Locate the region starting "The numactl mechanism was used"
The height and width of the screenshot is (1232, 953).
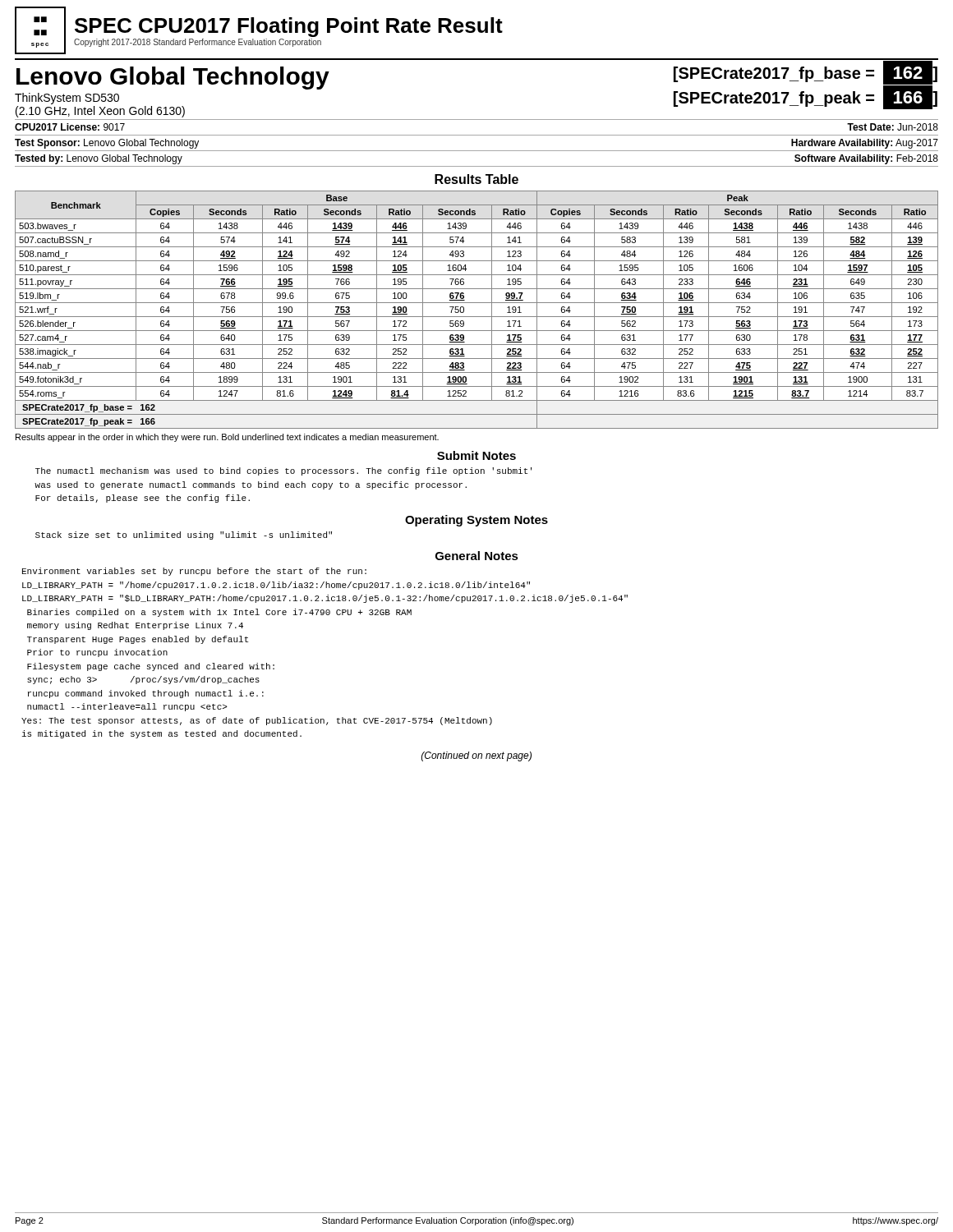[x=282, y=485]
